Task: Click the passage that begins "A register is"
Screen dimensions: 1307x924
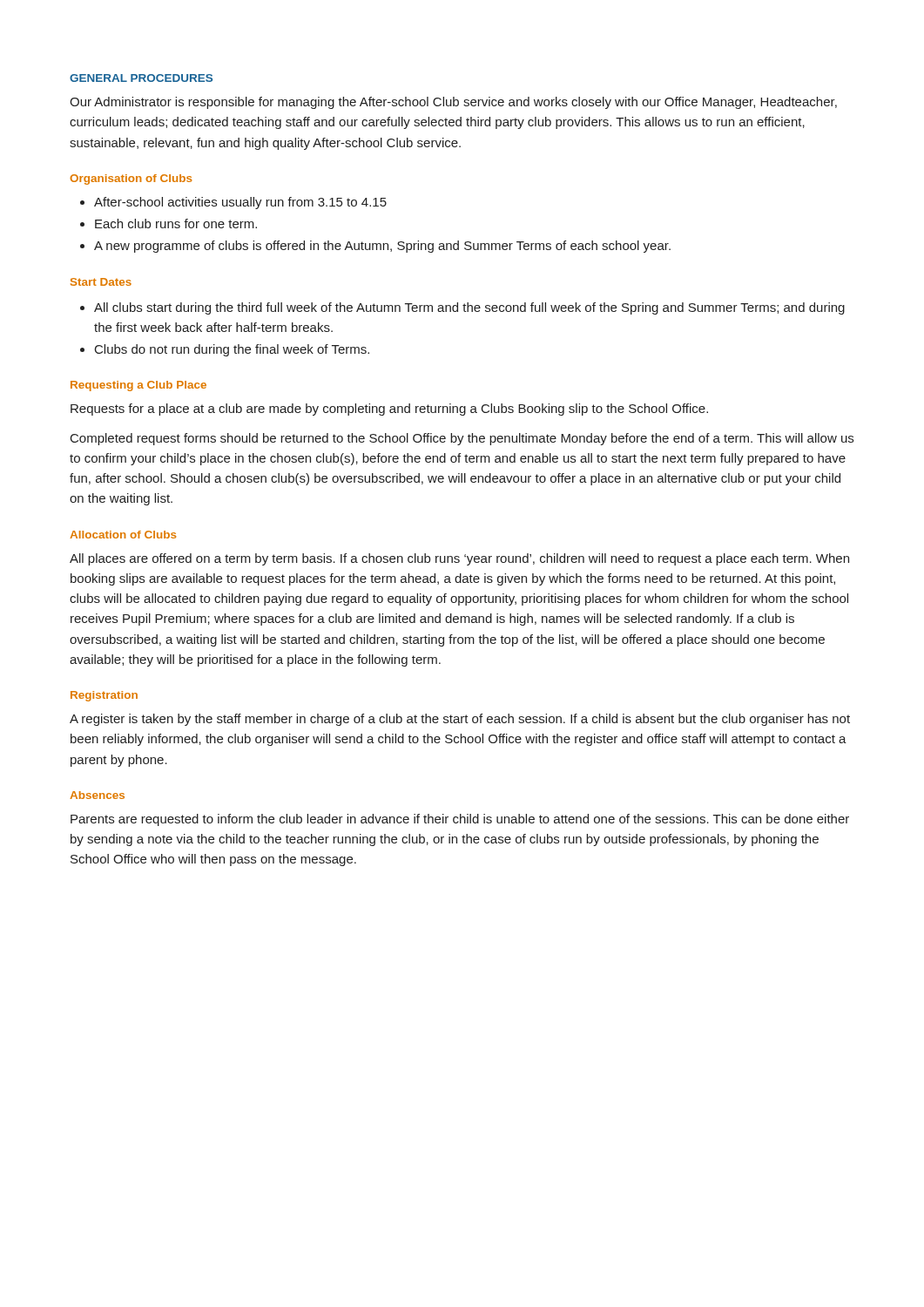Action: click(x=460, y=739)
